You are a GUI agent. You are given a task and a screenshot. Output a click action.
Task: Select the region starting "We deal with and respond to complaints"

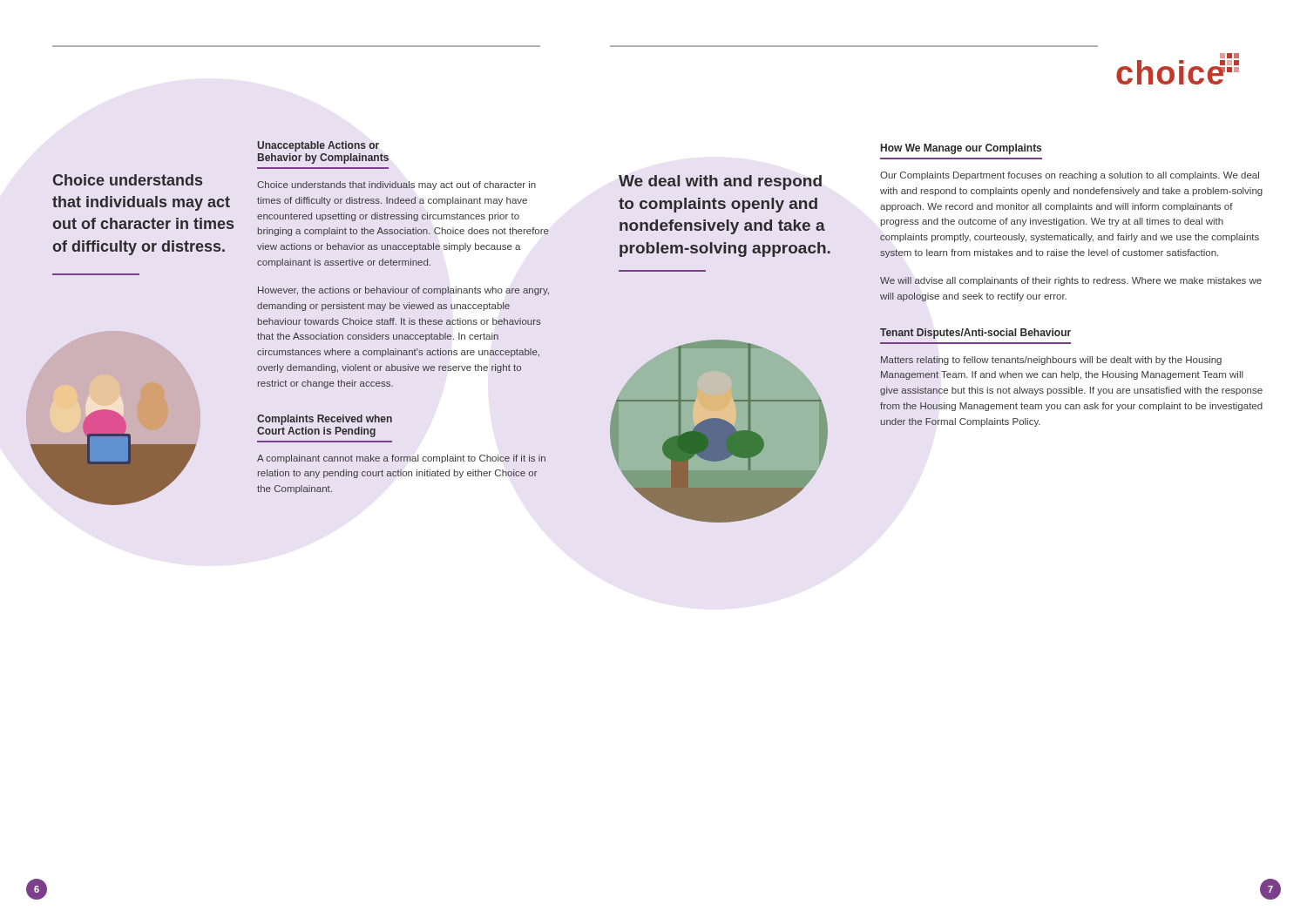[x=725, y=214]
